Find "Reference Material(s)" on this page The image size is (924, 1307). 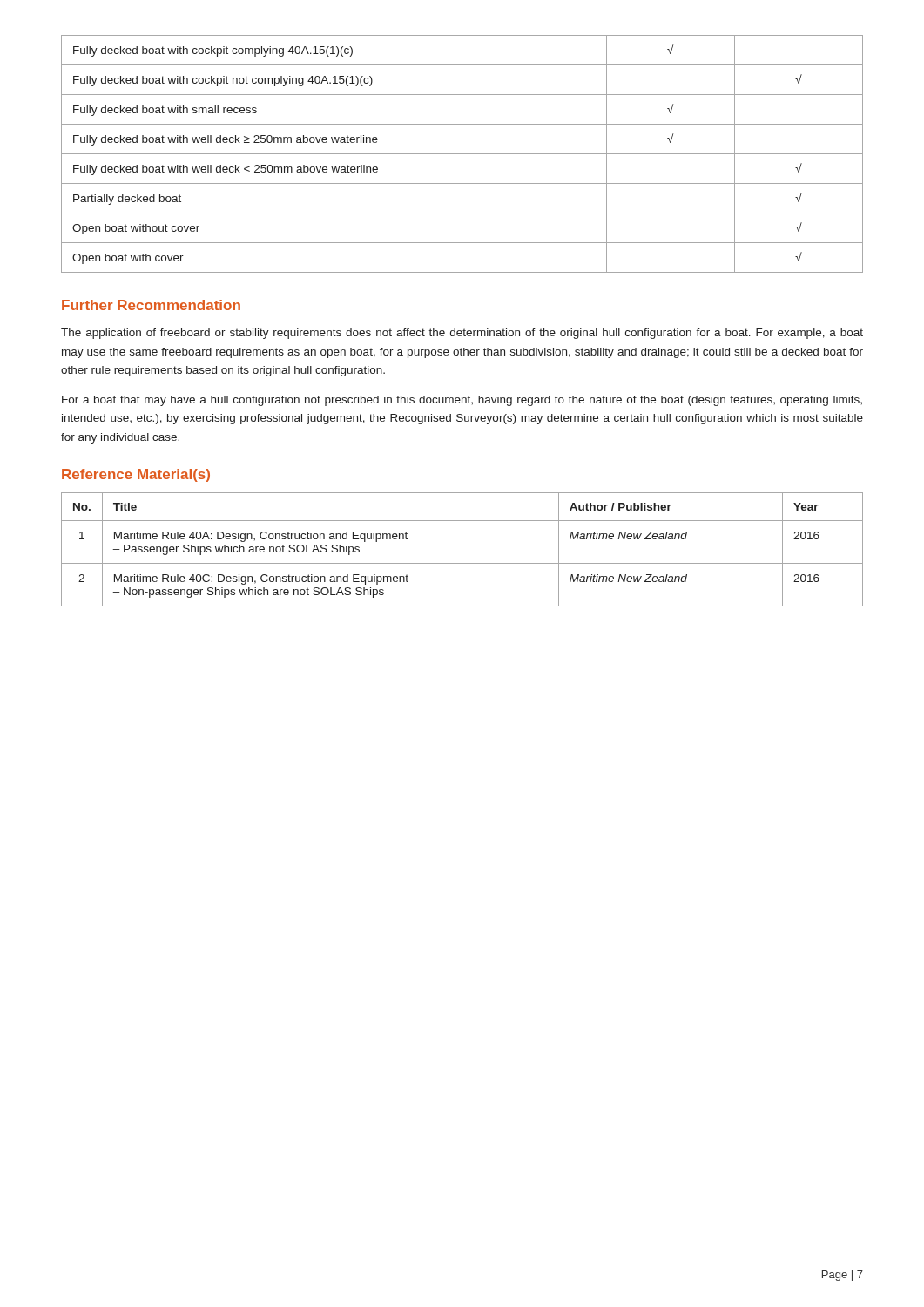tap(136, 474)
